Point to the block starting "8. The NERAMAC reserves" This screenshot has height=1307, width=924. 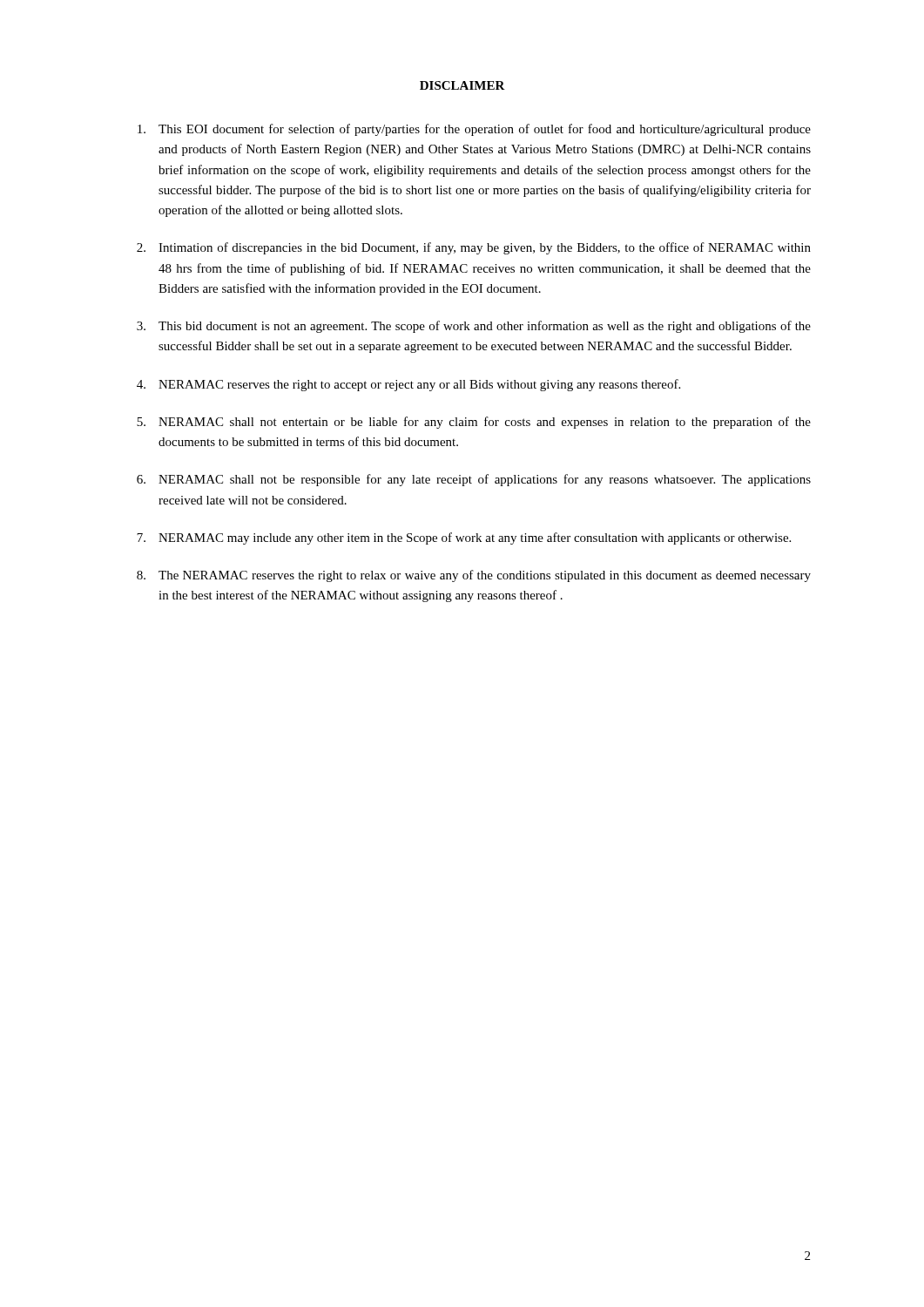pyautogui.click(x=462, y=586)
